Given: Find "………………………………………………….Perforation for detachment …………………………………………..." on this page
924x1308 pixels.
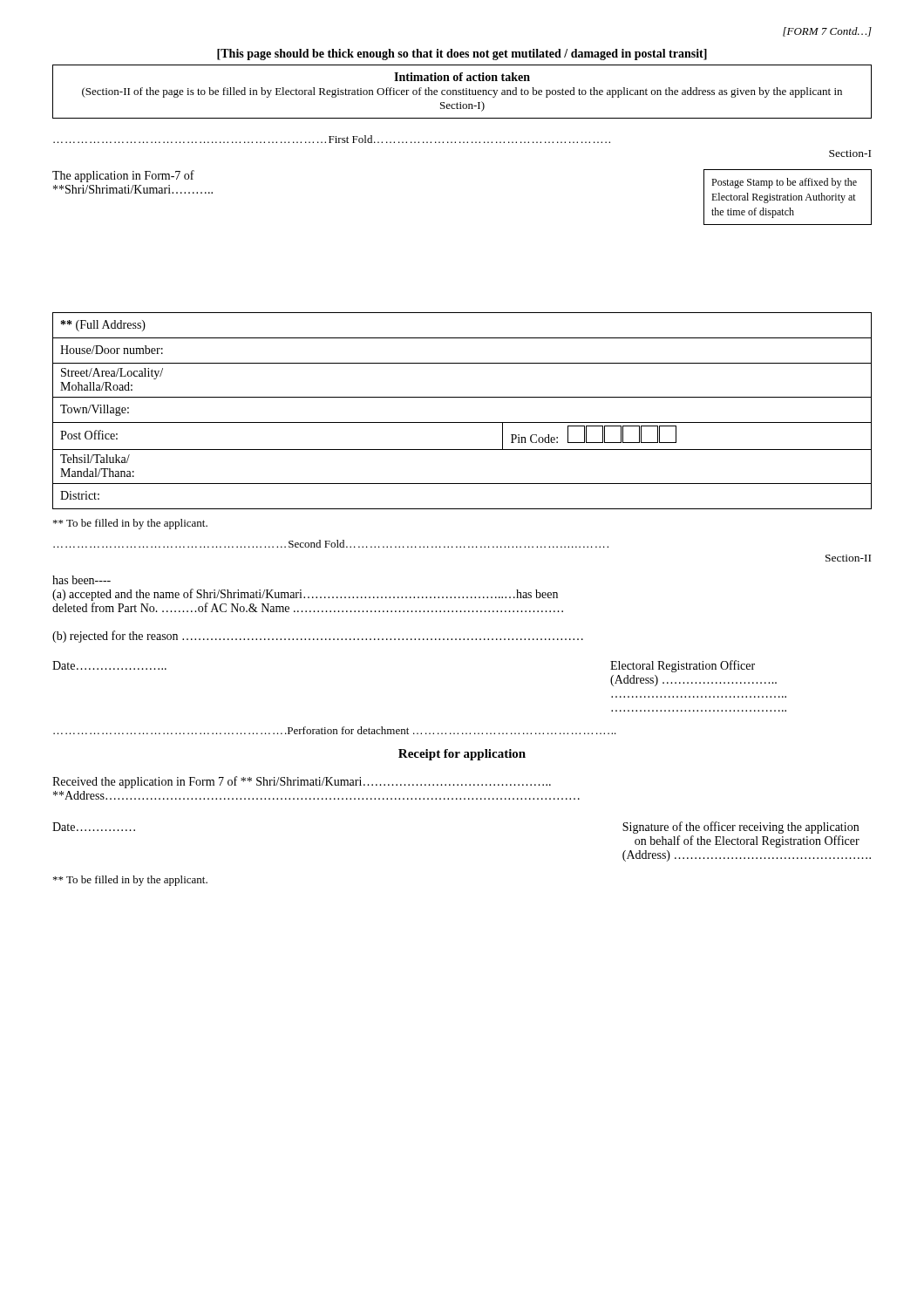Looking at the screenshot, I should tap(334, 730).
